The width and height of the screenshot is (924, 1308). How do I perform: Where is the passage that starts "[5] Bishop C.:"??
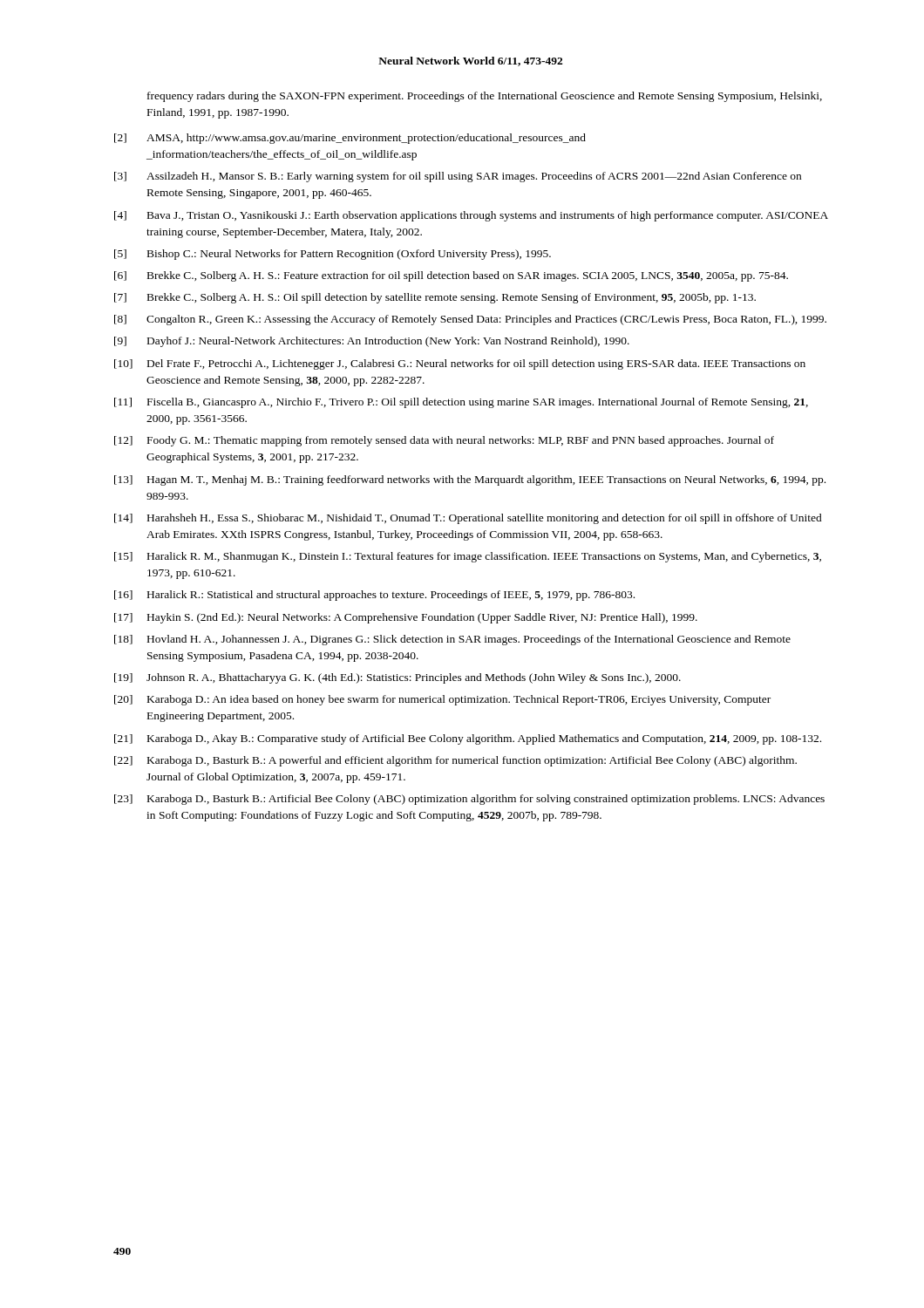pyautogui.click(x=471, y=253)
